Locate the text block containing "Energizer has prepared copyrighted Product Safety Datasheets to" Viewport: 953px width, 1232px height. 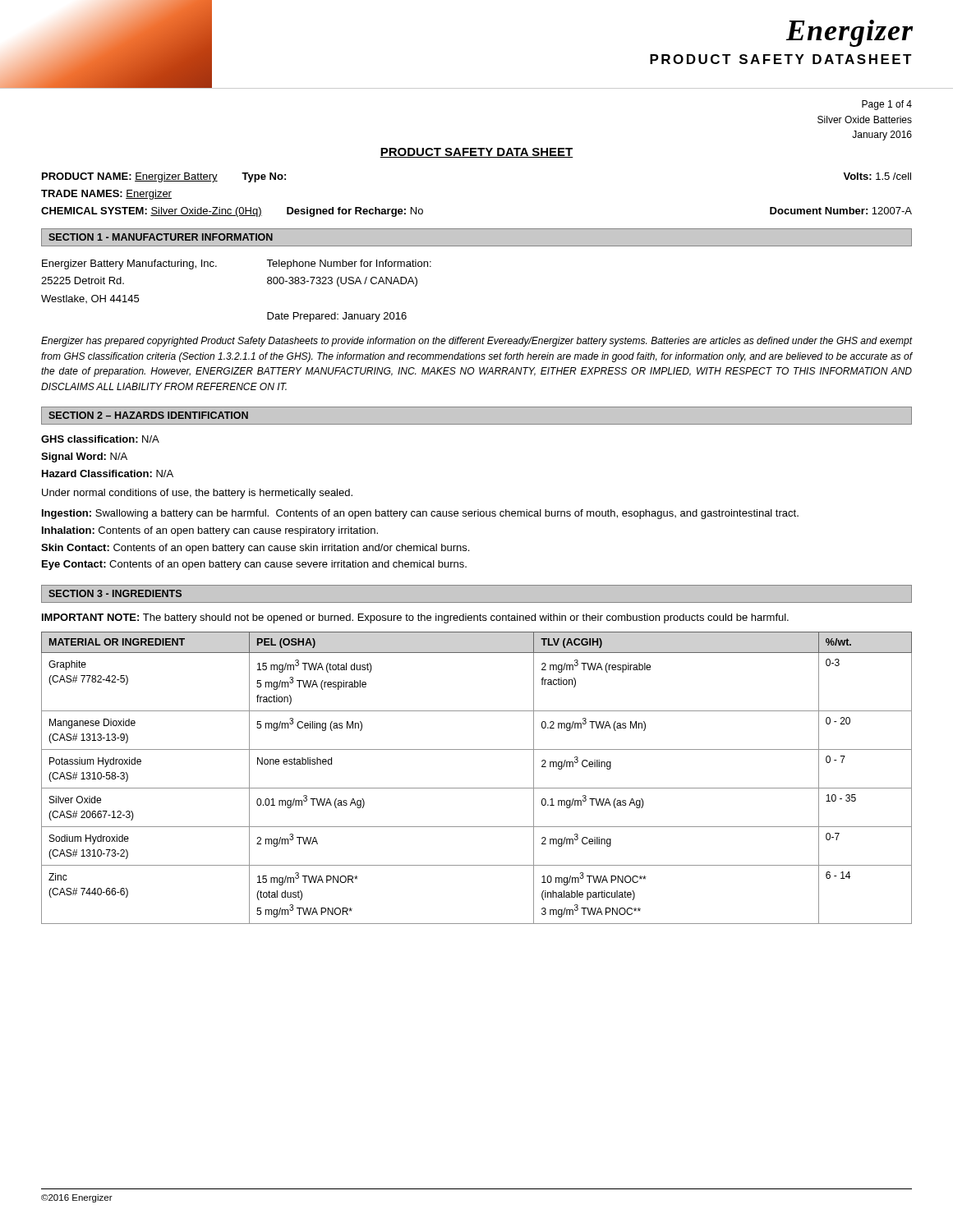pyautogui.click(x=476, y=364)
